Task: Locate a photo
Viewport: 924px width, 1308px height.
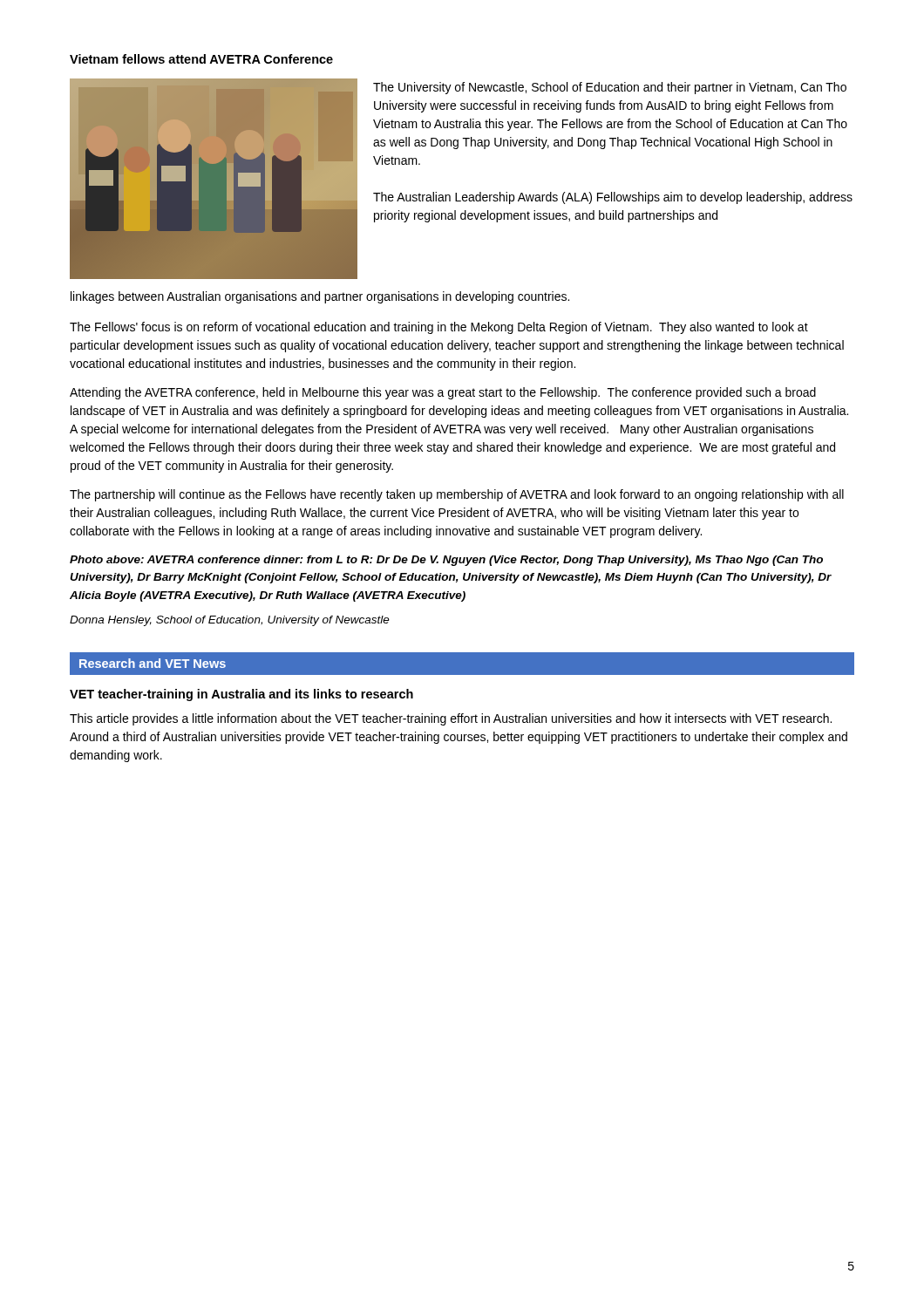Action: (214, 179)
